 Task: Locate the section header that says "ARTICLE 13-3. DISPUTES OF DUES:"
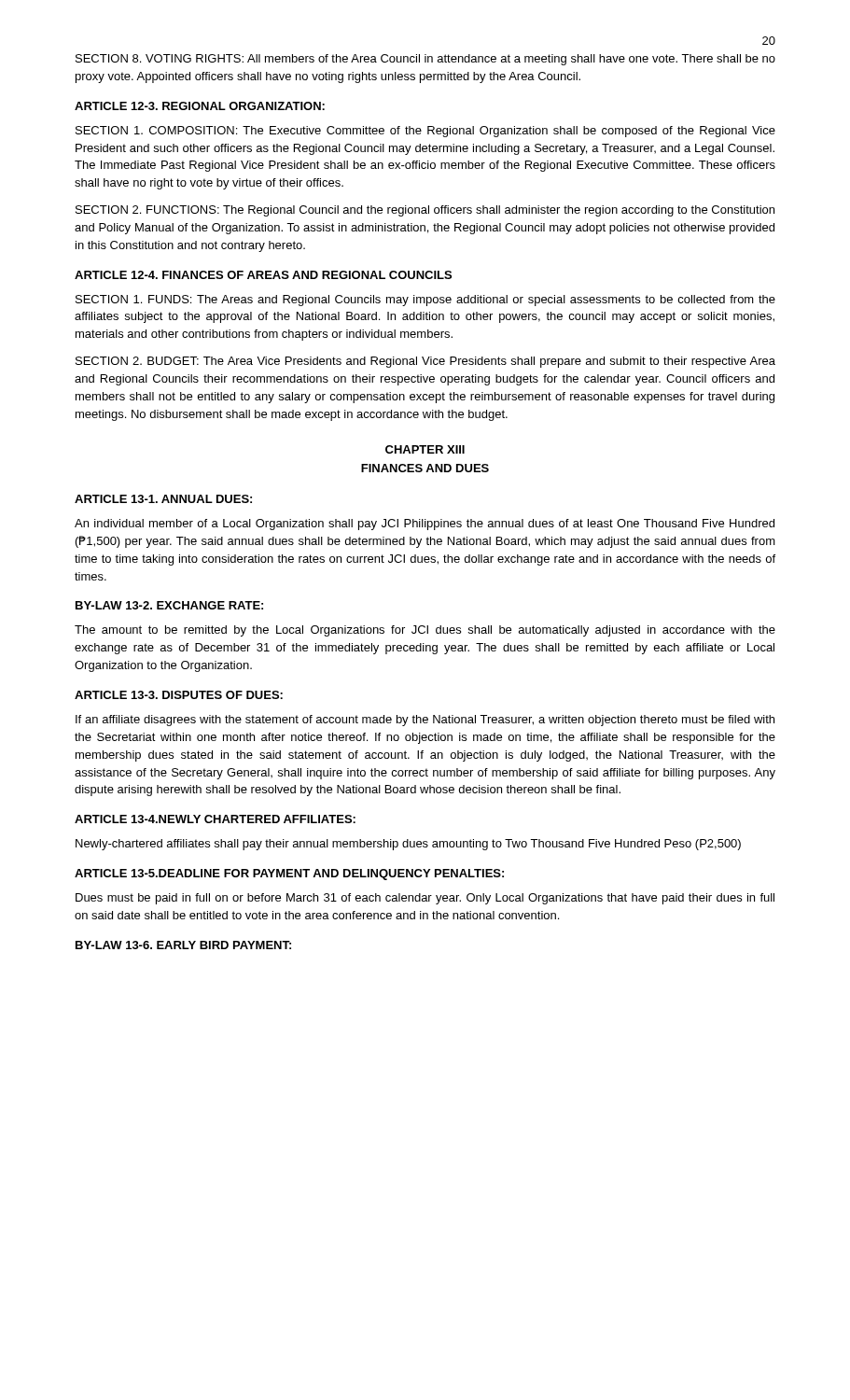click(179, 695)
